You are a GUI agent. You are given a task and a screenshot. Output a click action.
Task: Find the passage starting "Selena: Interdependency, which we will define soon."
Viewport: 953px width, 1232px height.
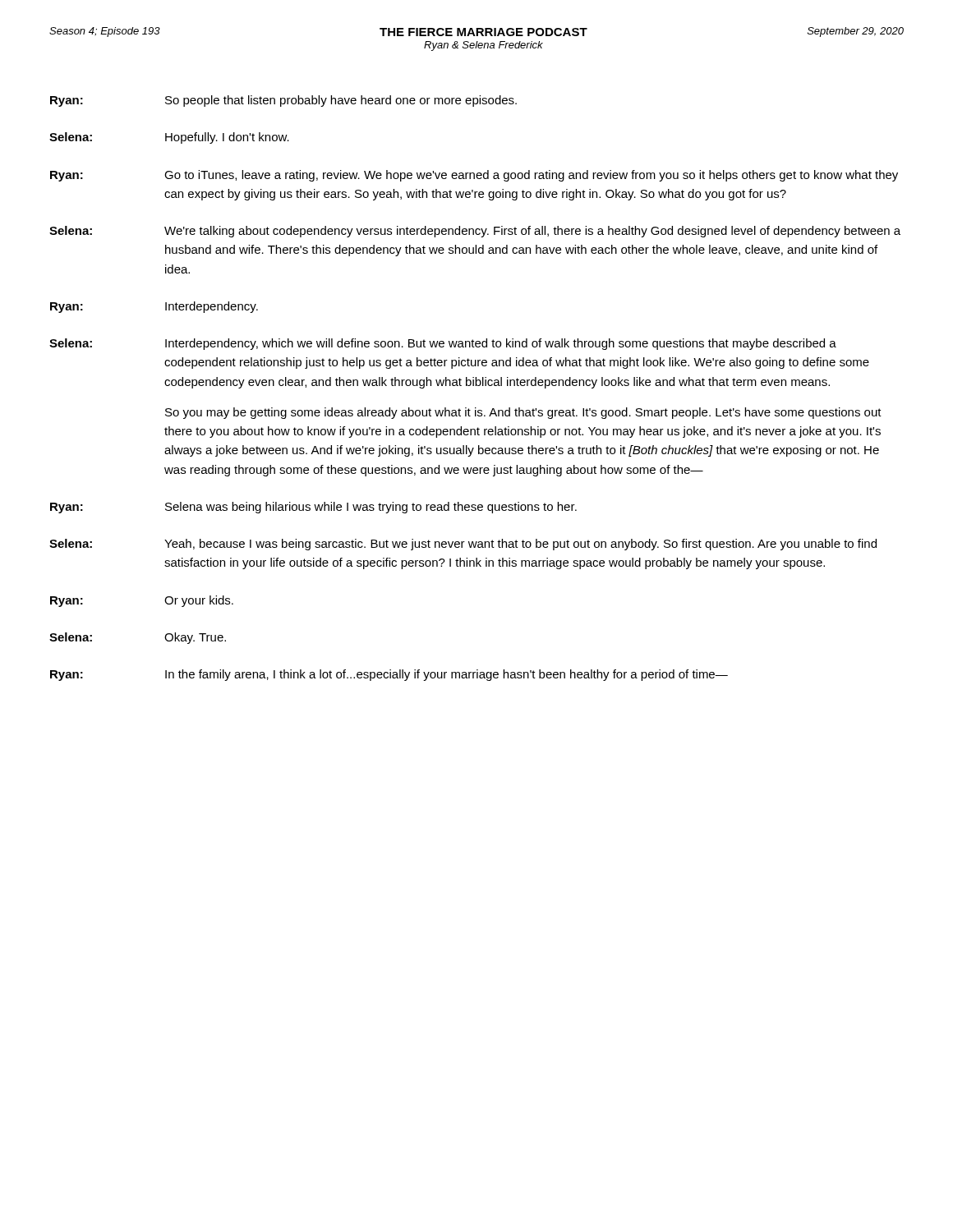click(x=476, y=406)
